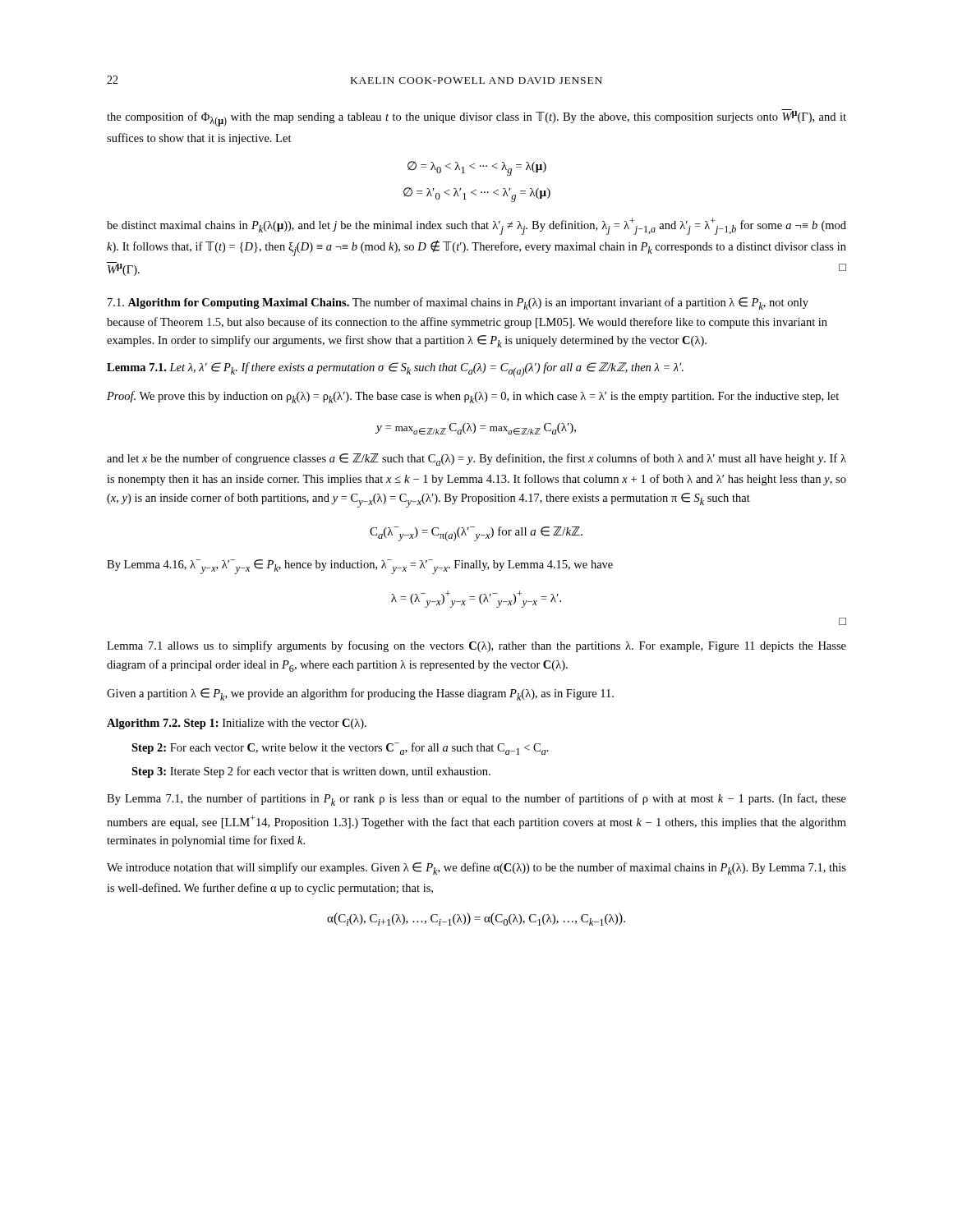Locate the block of text that opens with "Lemma 7.1. Let λ, λ′"
953x1232 pixels.
[396, 368]
